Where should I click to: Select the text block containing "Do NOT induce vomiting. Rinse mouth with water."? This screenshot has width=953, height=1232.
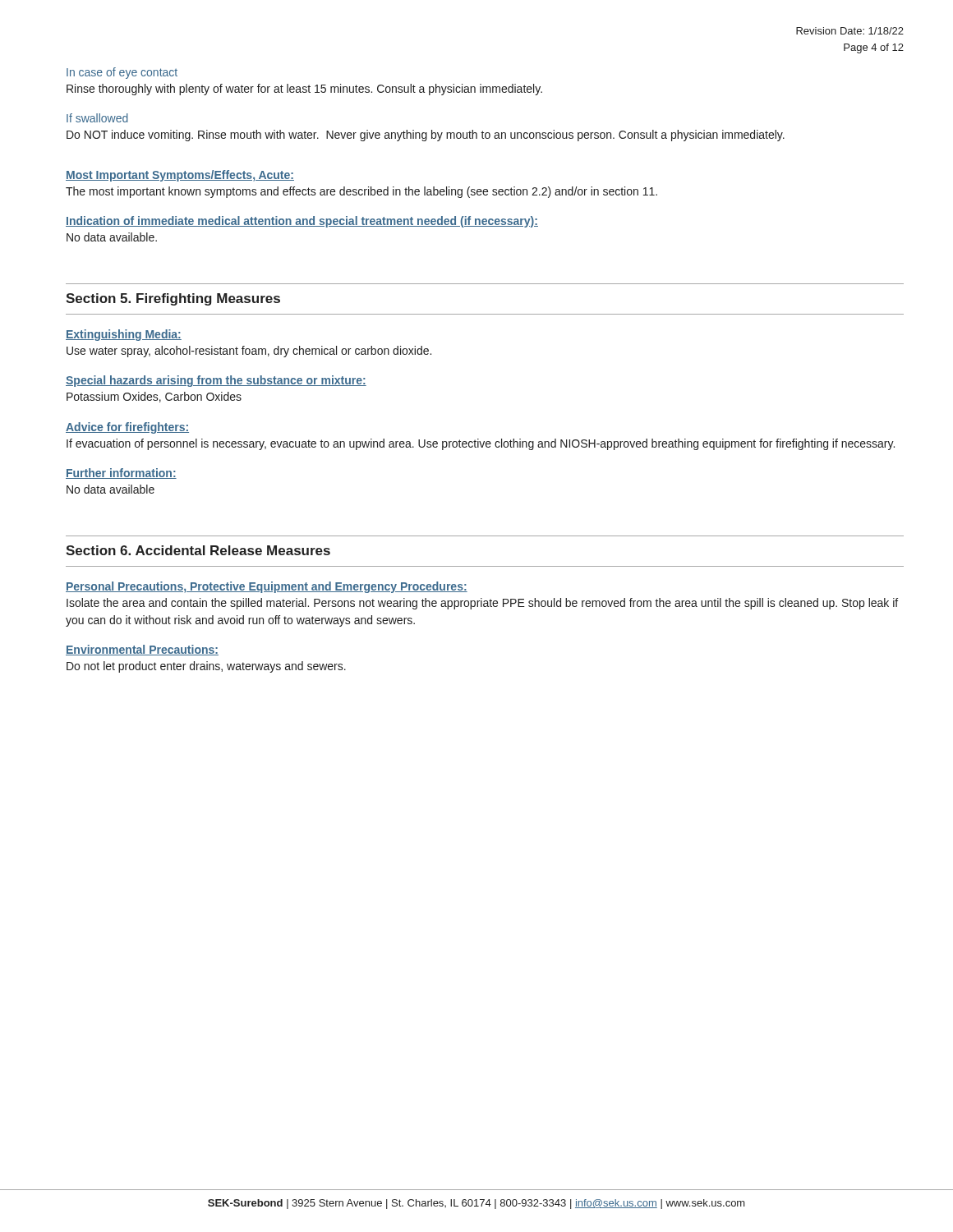click(425, 135)
